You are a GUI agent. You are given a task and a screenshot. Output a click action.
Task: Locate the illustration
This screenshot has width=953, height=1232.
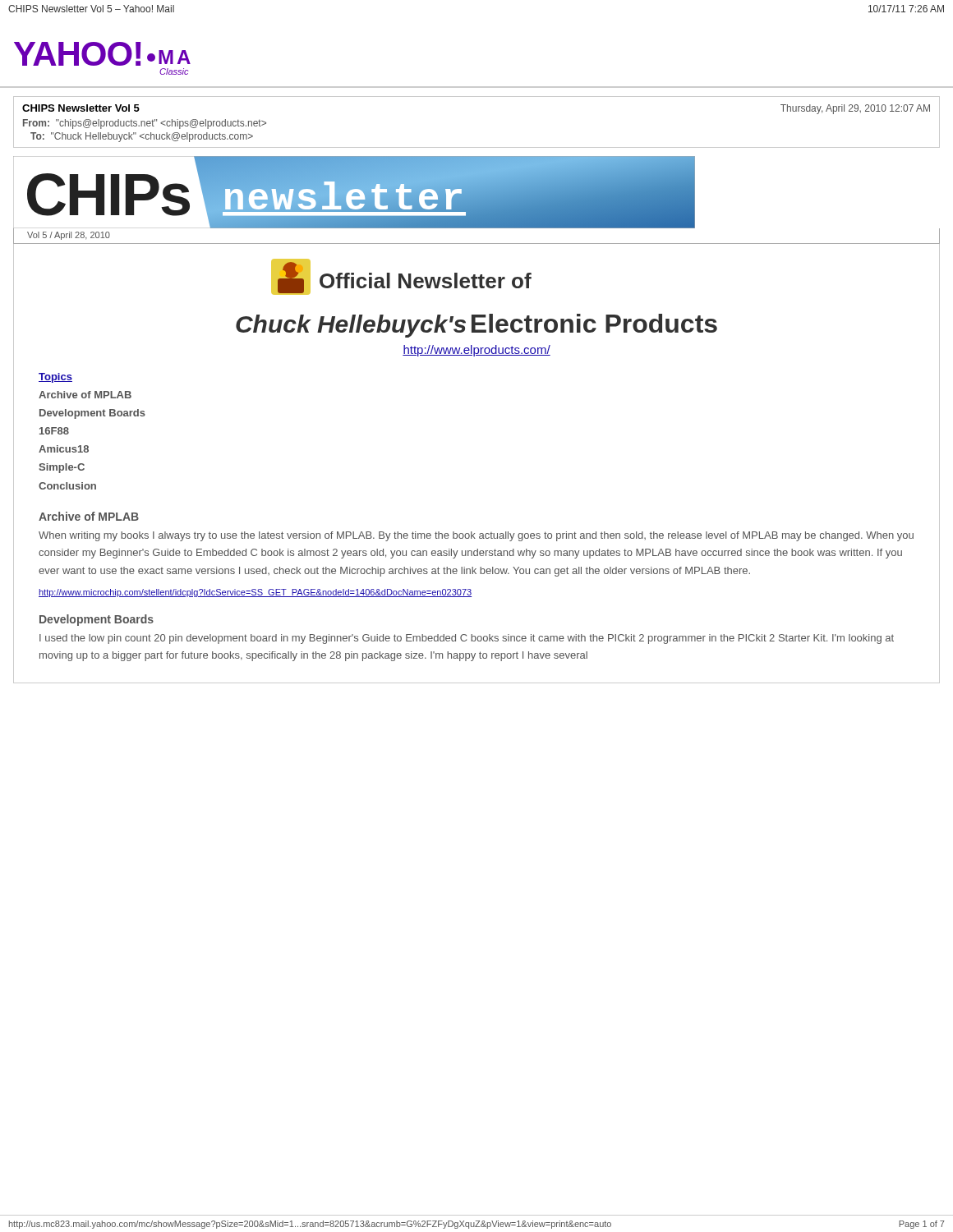[476, 281]
